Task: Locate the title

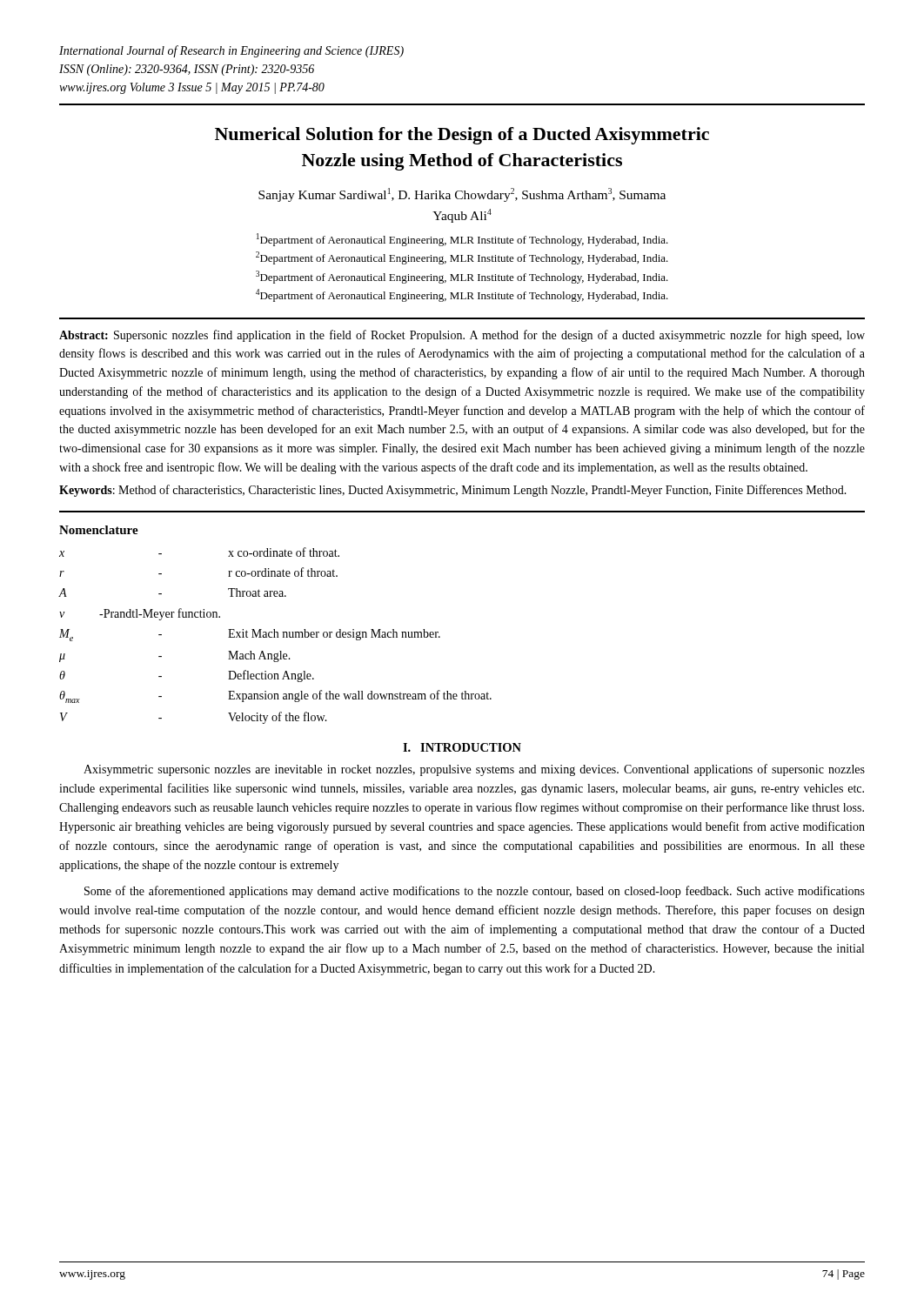Action: [462, 147]
